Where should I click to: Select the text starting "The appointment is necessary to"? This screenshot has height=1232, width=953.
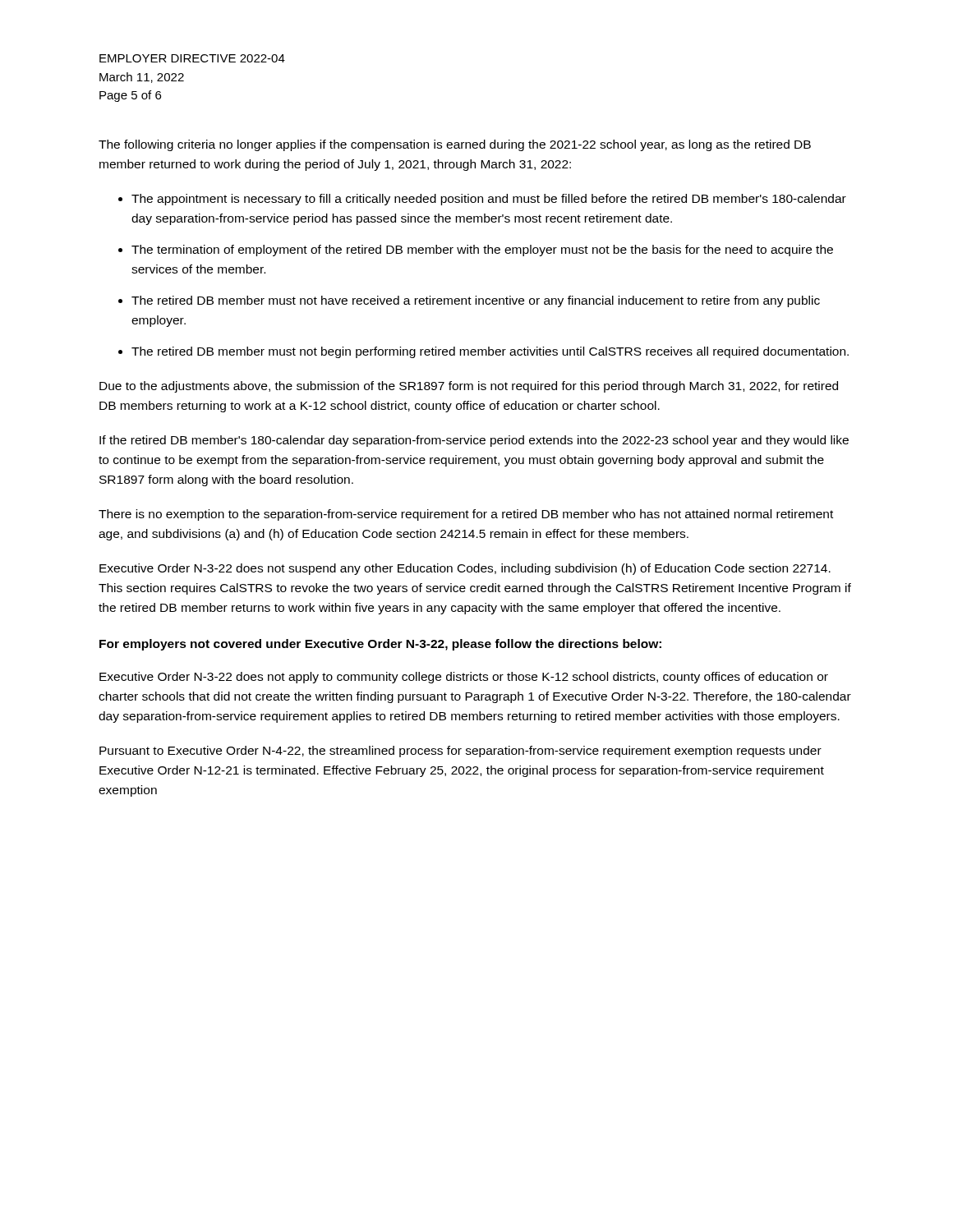click(x=489, y=208)
